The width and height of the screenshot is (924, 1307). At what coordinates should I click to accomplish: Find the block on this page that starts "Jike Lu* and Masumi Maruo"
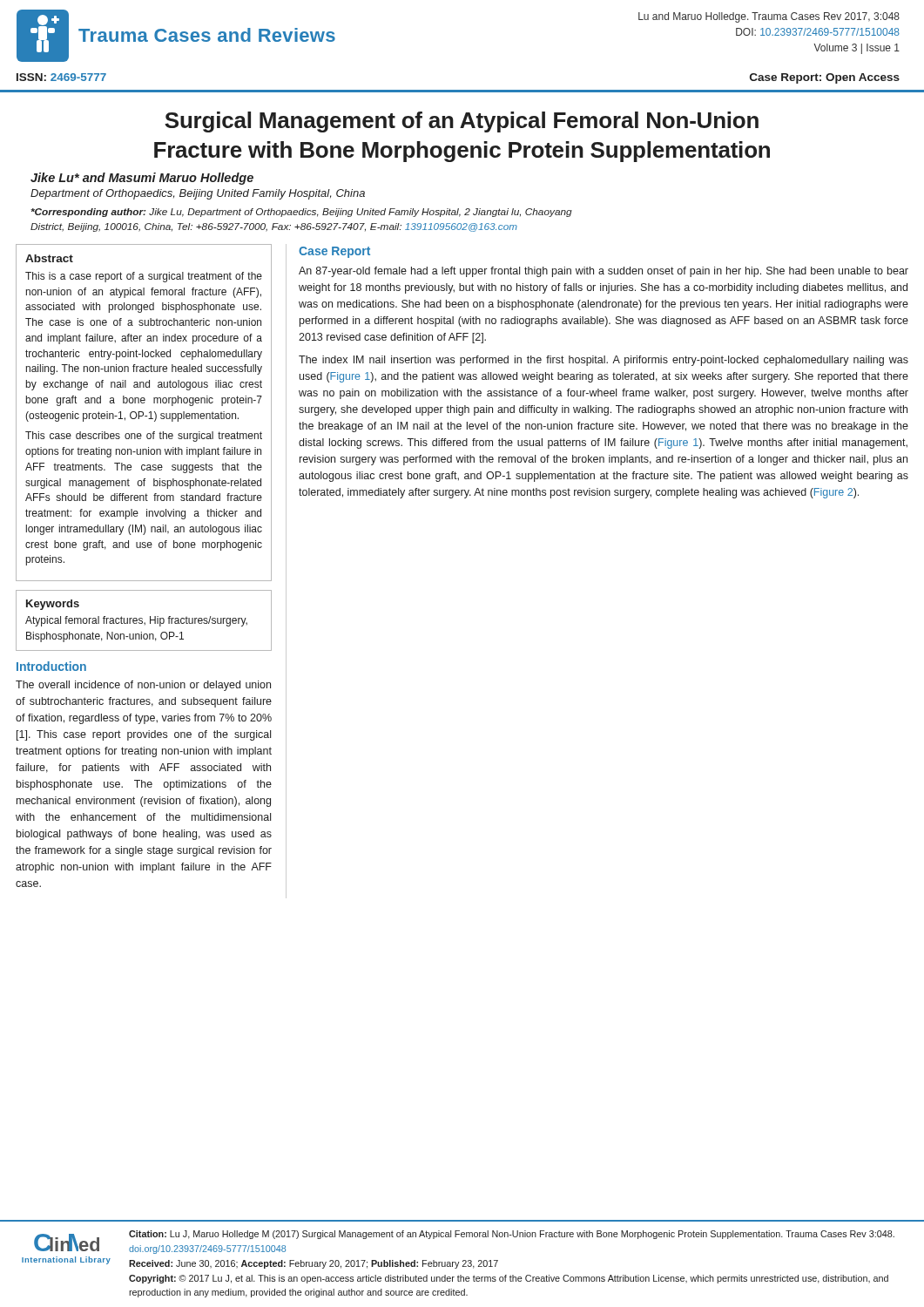tap(142, 177)
